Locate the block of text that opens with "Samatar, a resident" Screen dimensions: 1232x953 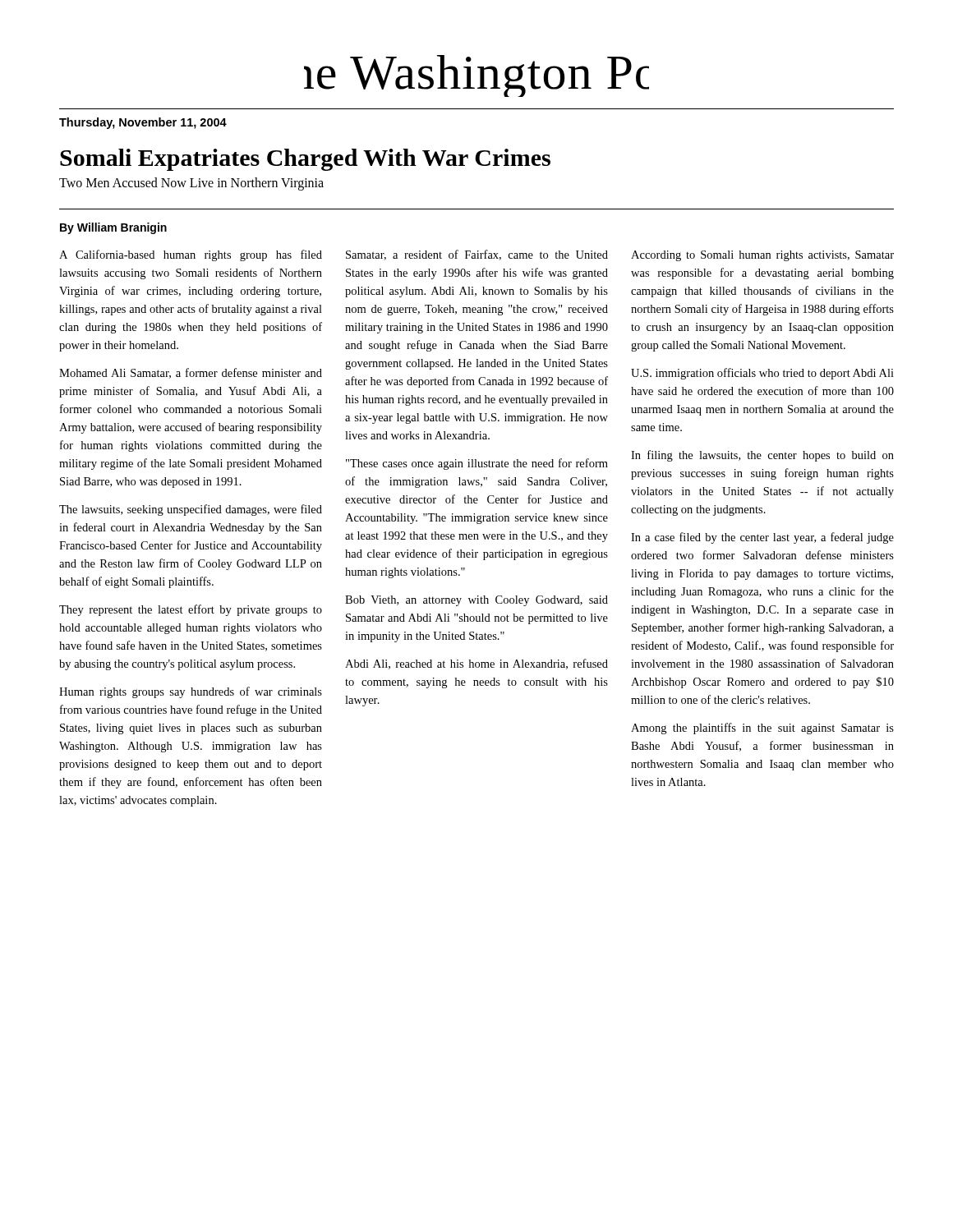476,477
